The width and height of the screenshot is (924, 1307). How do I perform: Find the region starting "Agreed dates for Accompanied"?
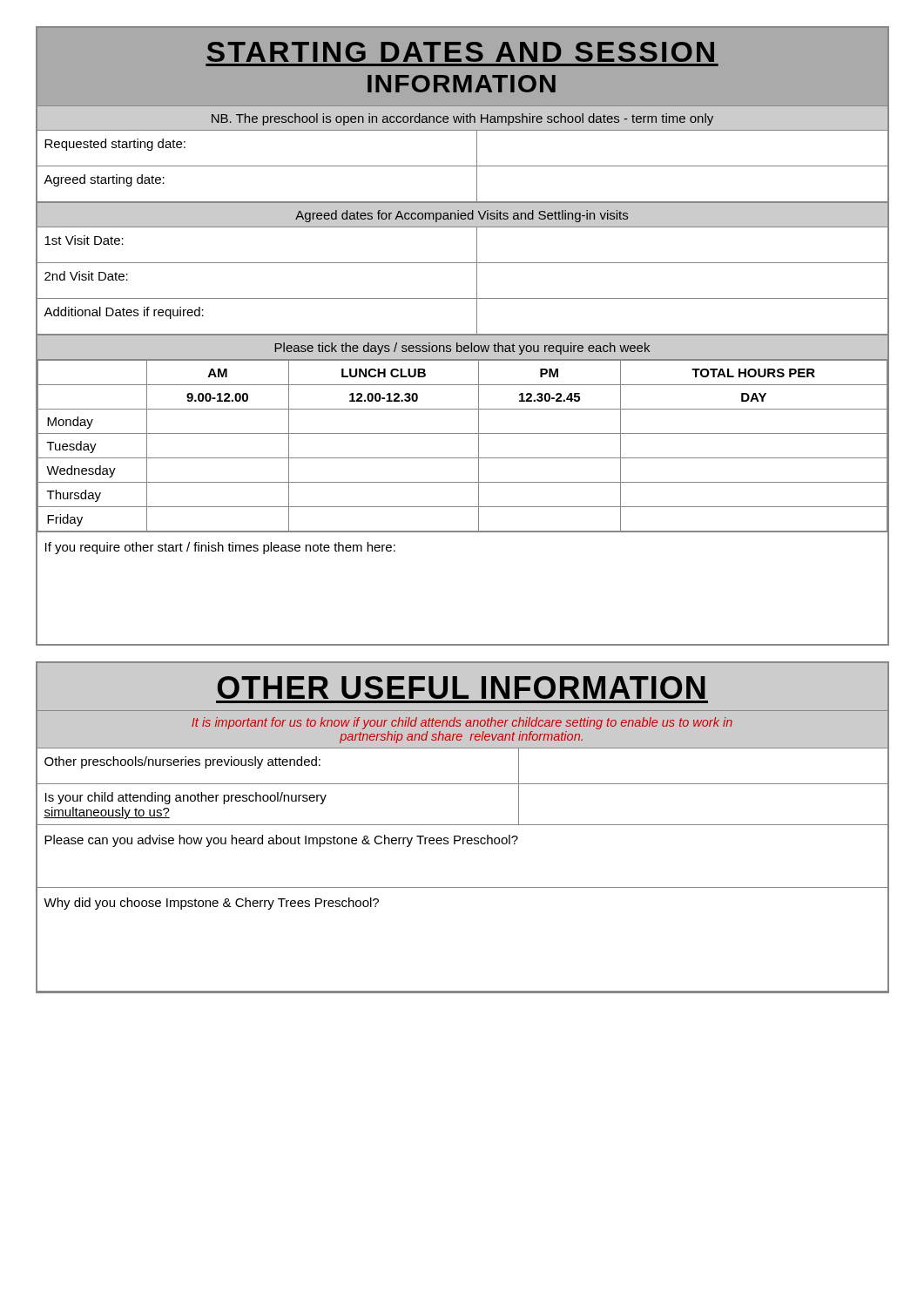462,215
